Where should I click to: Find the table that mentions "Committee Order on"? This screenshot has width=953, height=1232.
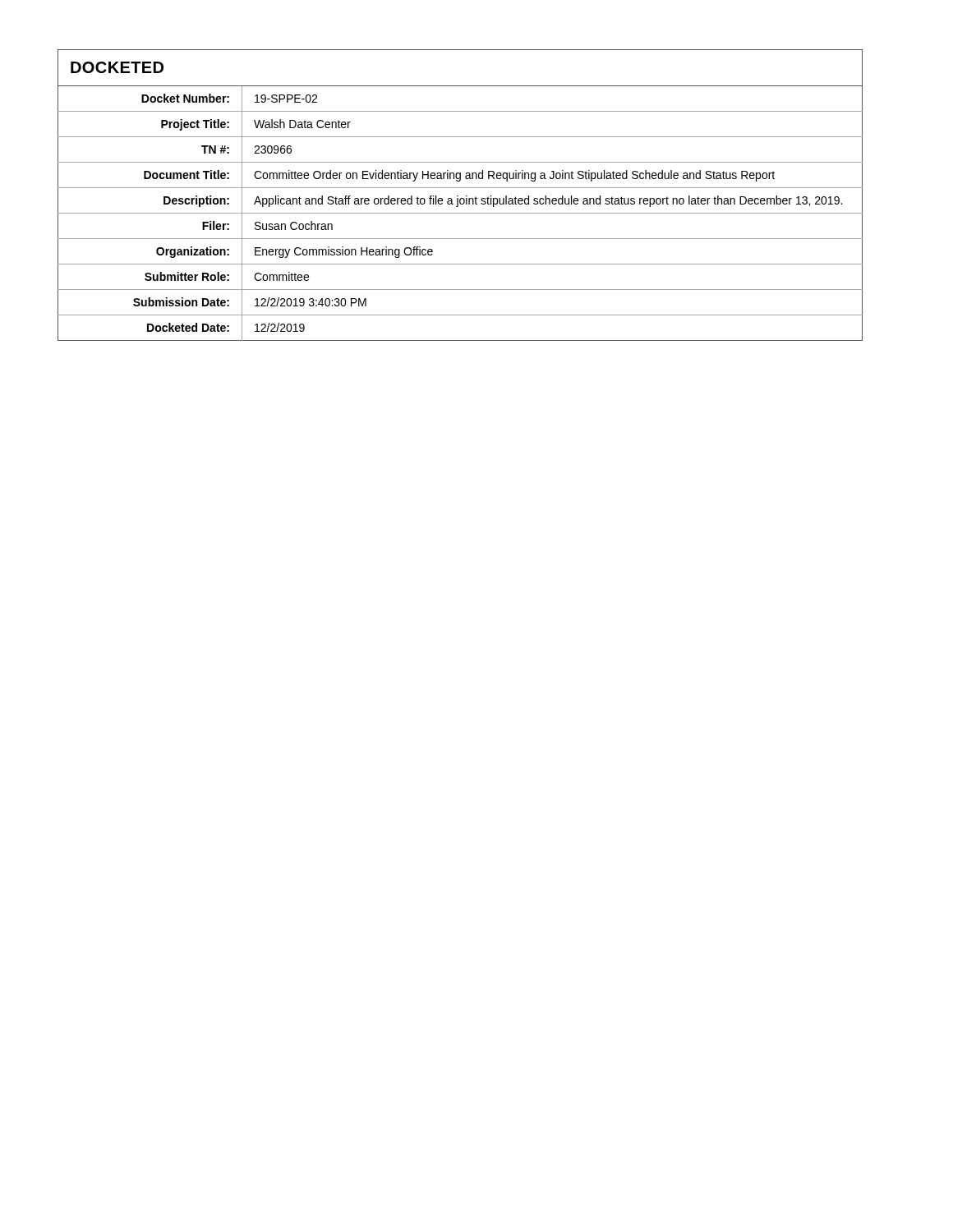tap(460, 195)
